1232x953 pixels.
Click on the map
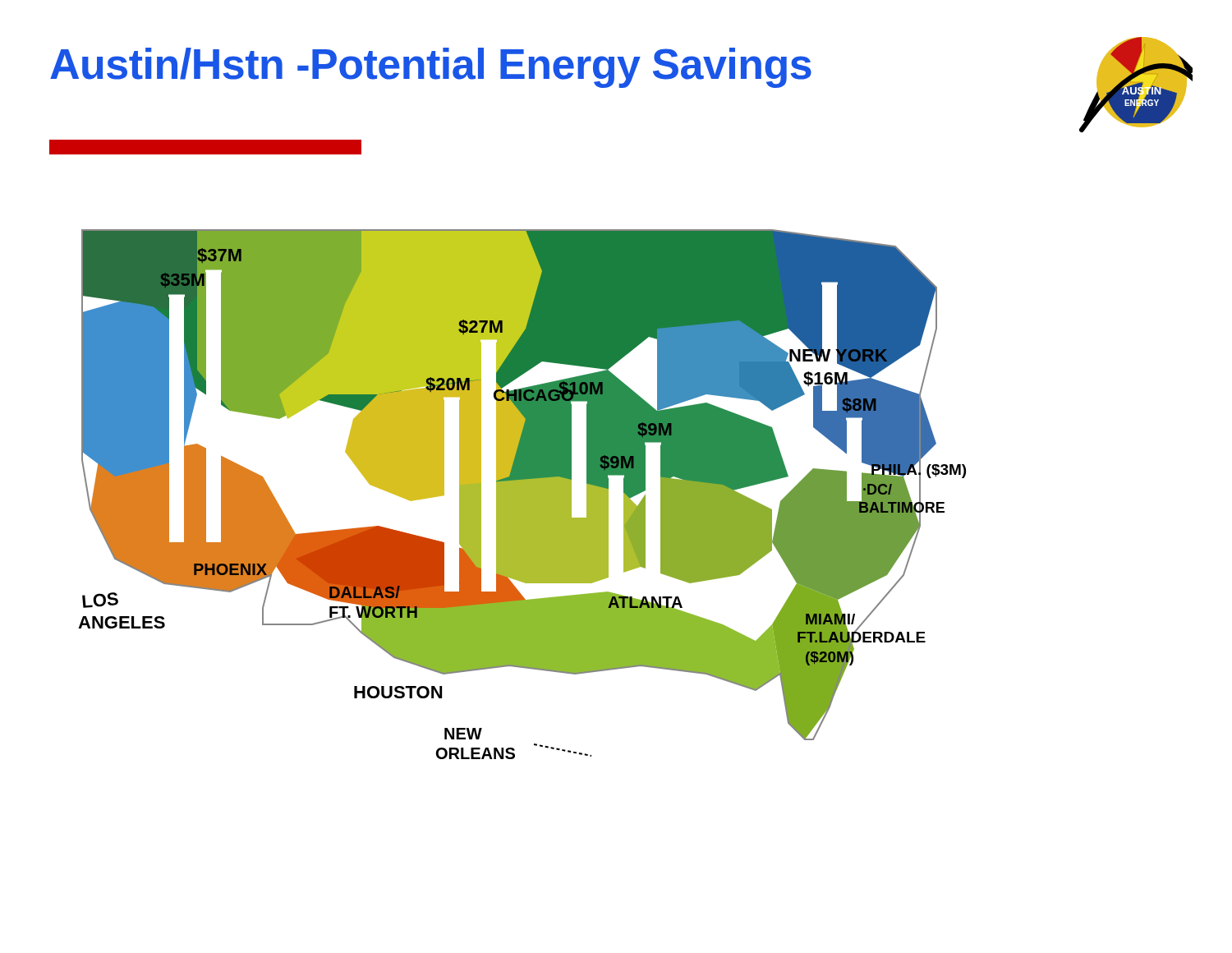616,538
